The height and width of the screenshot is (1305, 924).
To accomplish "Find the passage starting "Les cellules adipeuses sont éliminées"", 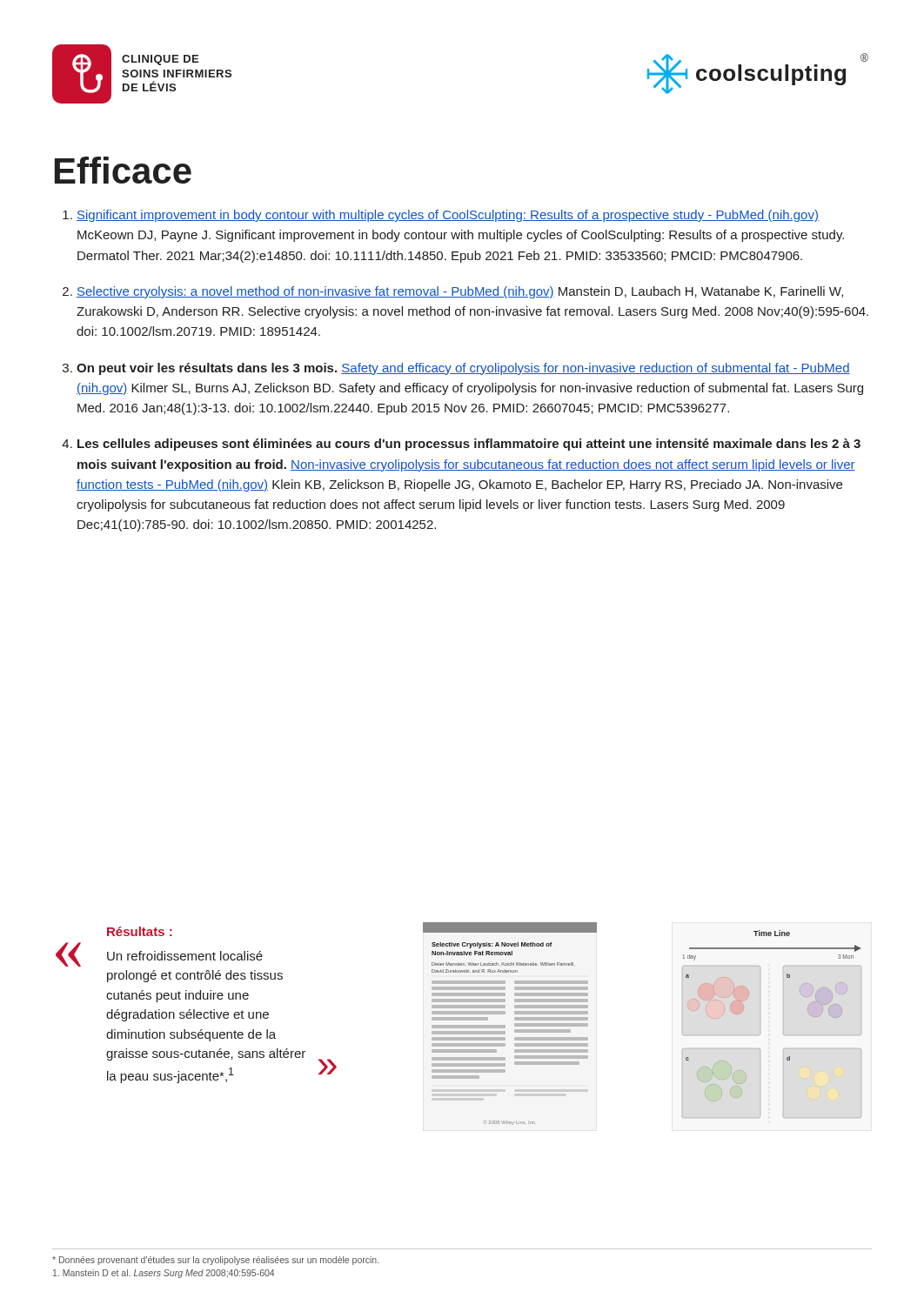I will (469, 484).
